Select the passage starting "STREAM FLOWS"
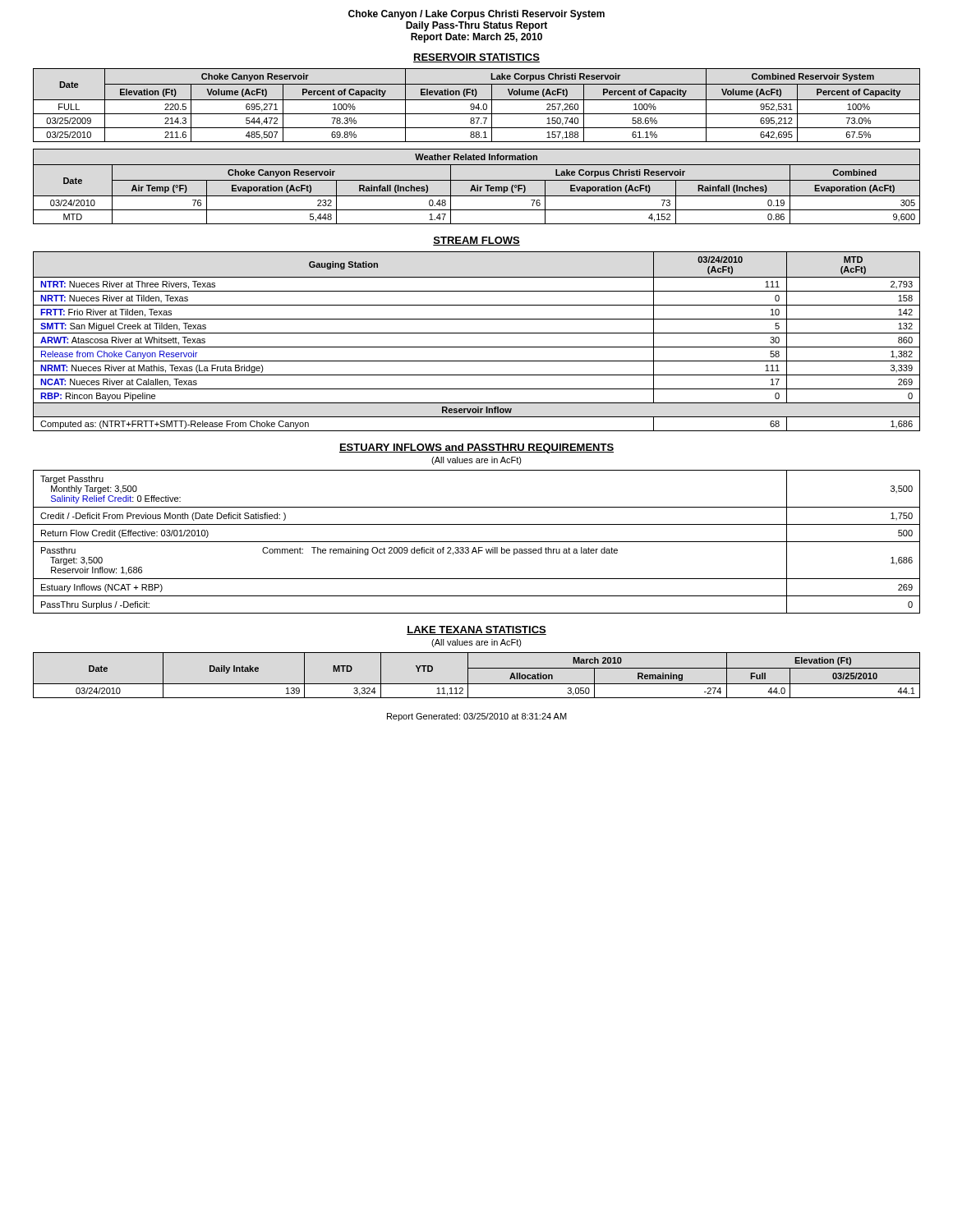 pos(476,240)
